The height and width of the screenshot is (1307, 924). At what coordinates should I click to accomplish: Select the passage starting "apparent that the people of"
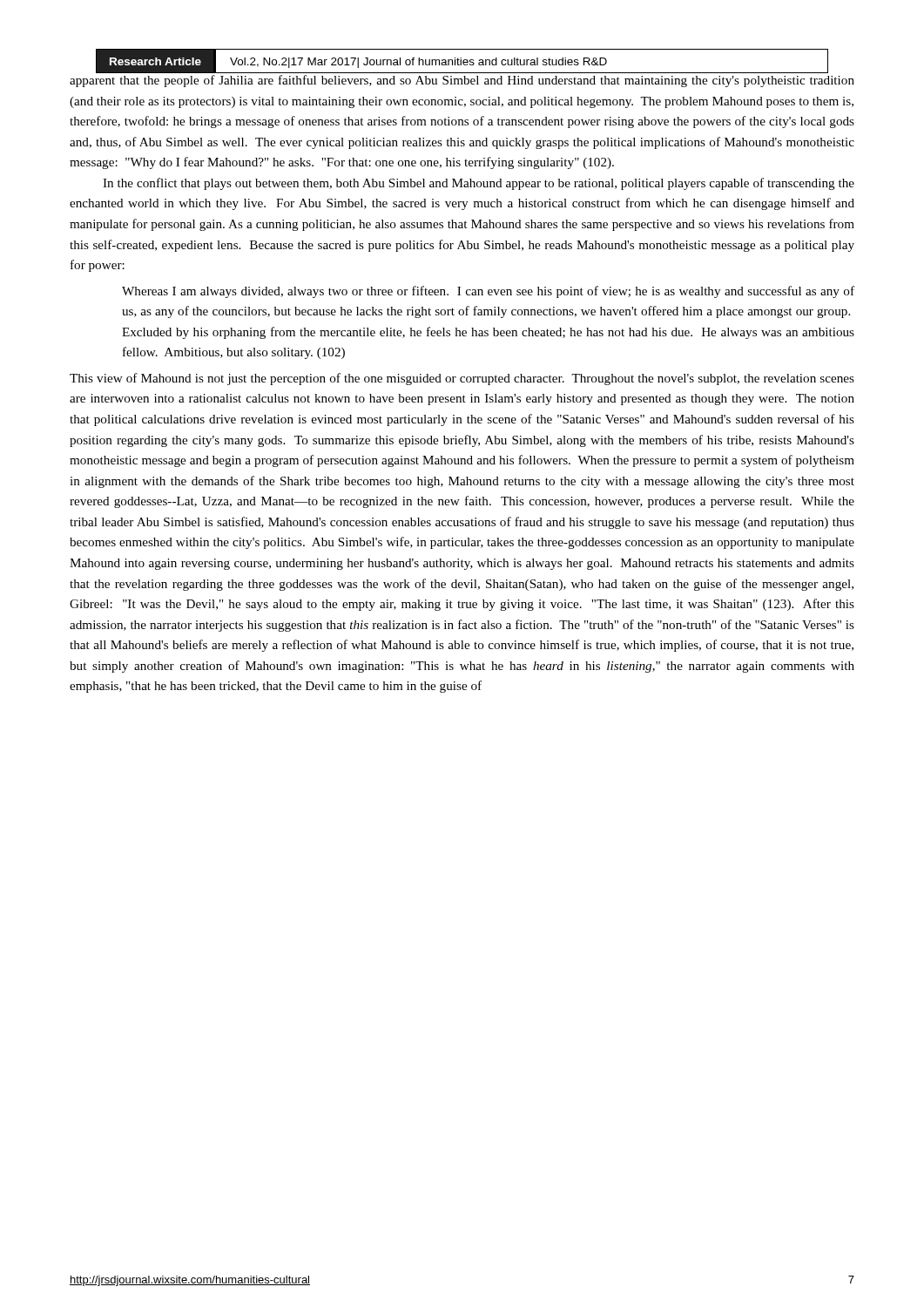[x=462, y=121]
